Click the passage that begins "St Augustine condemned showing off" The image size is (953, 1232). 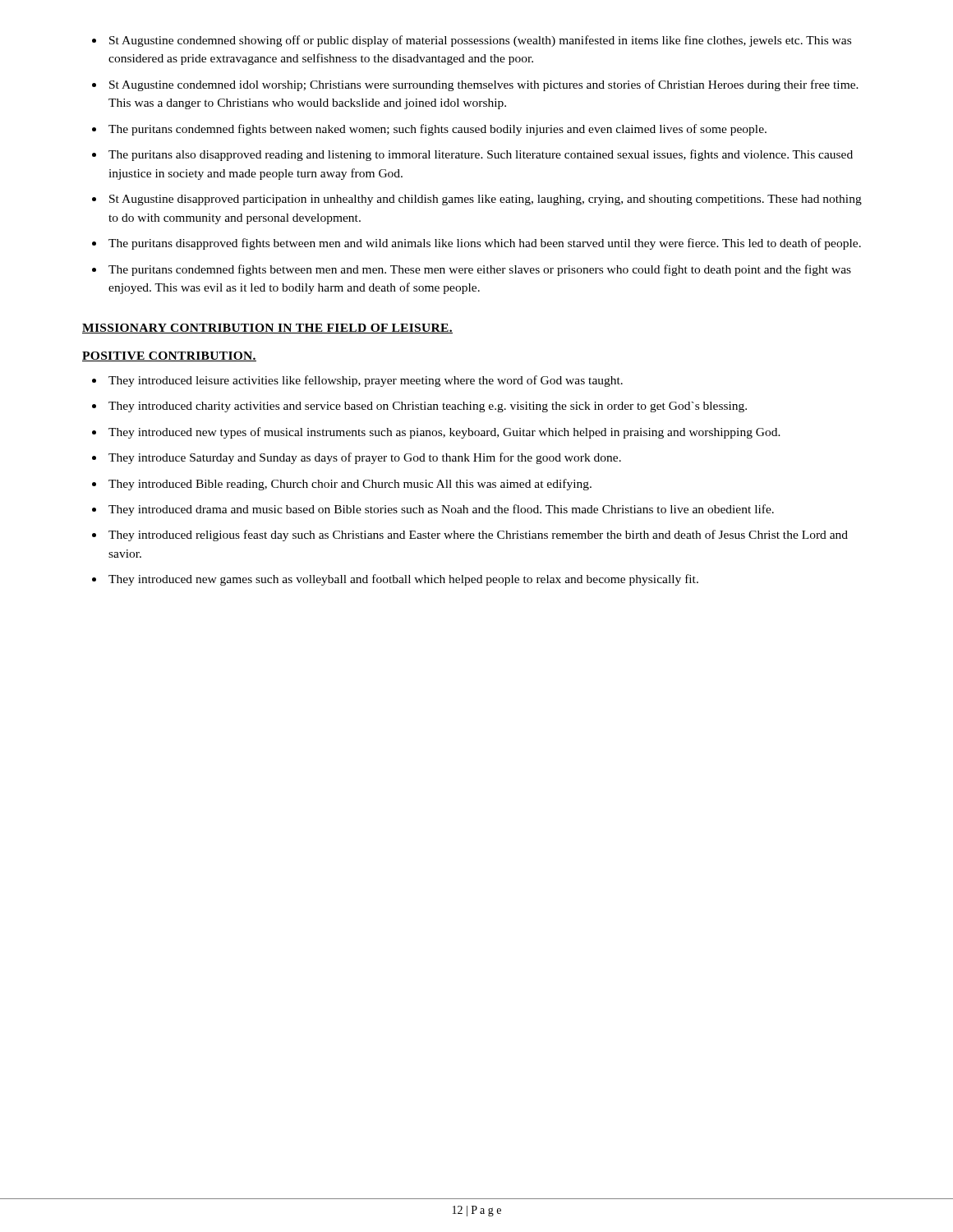tap(476, 164)
